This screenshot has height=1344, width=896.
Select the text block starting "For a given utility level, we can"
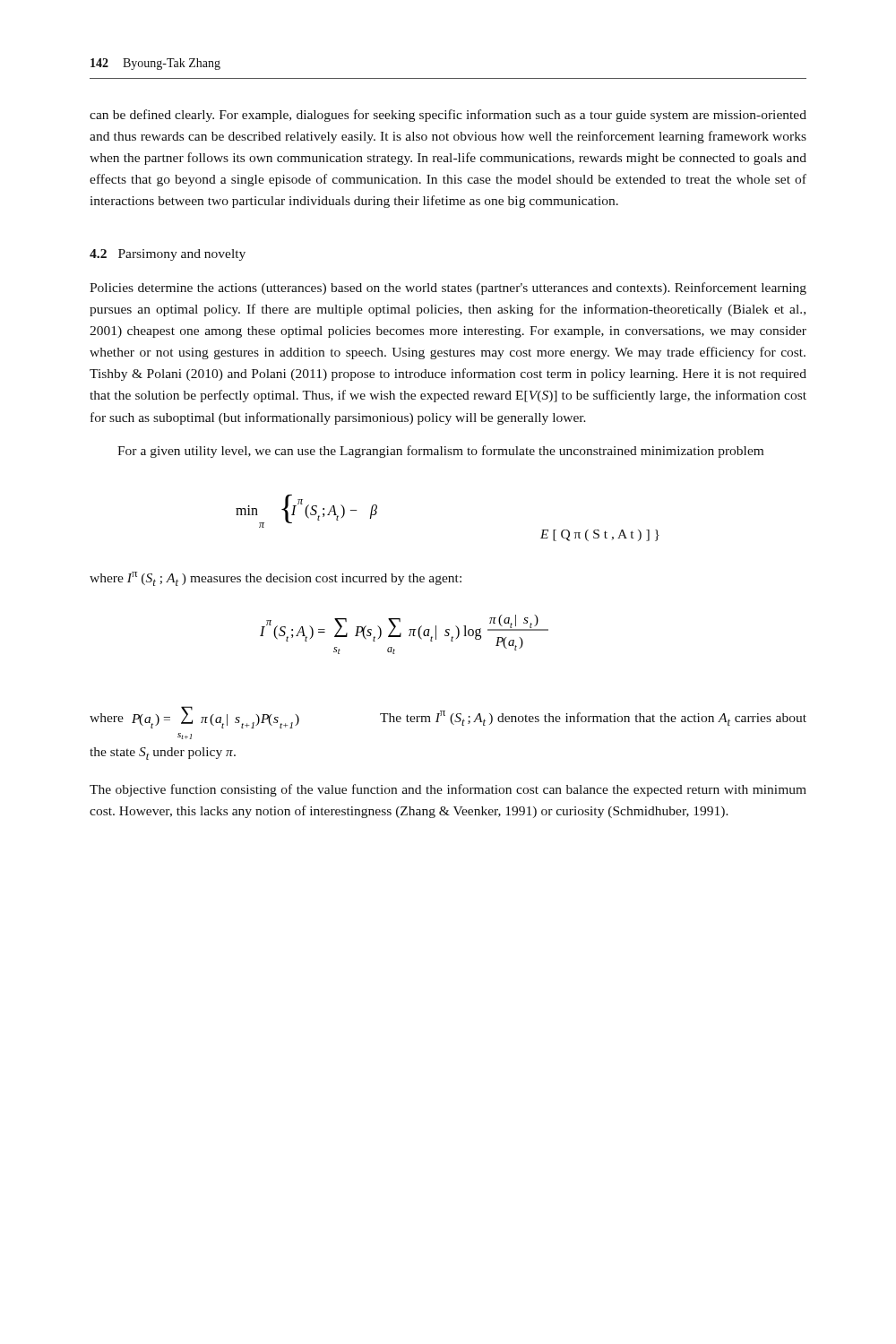441,450
